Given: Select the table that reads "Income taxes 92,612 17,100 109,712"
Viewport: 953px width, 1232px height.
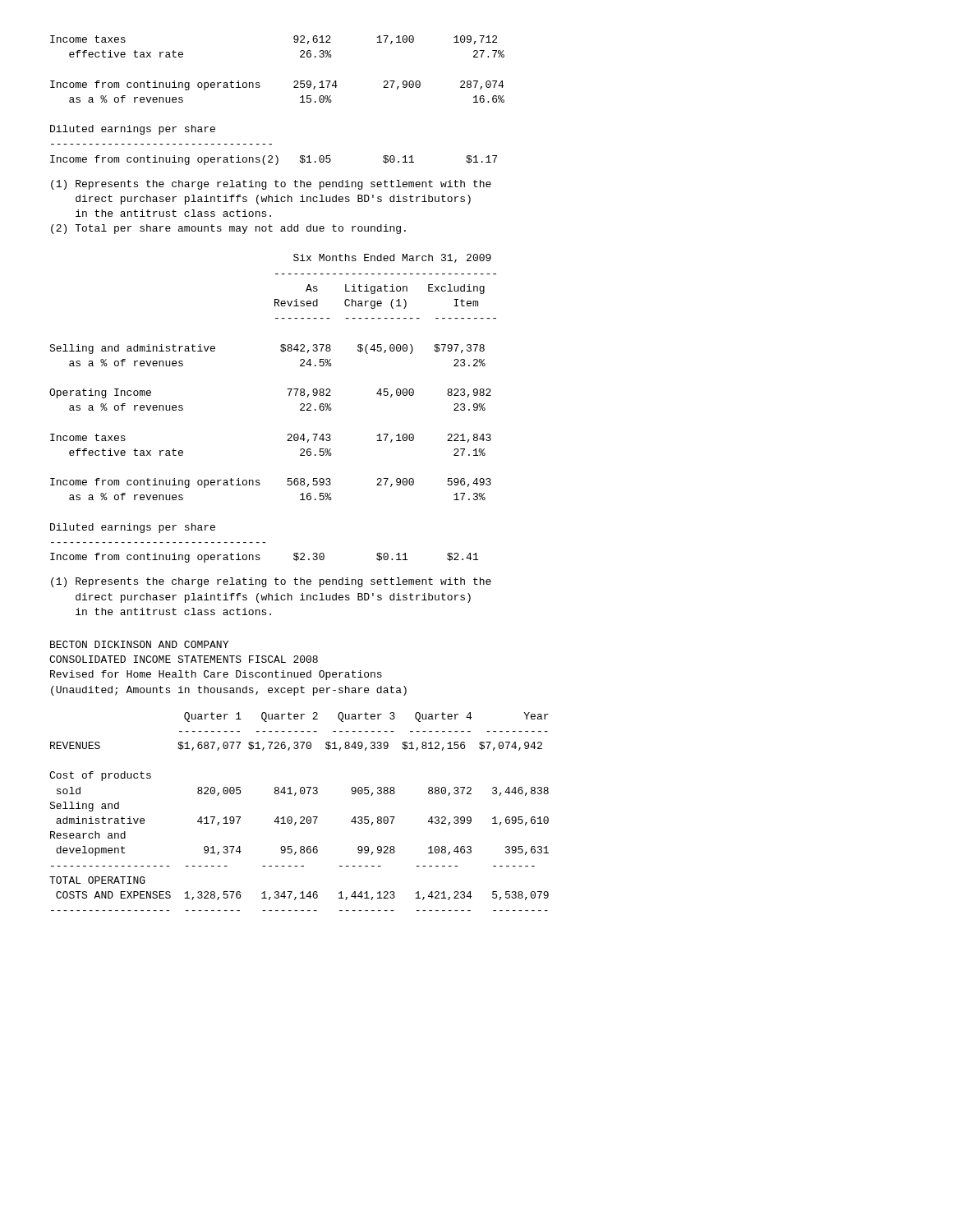Looking at the screenshot, I should (x=476, y=100).
